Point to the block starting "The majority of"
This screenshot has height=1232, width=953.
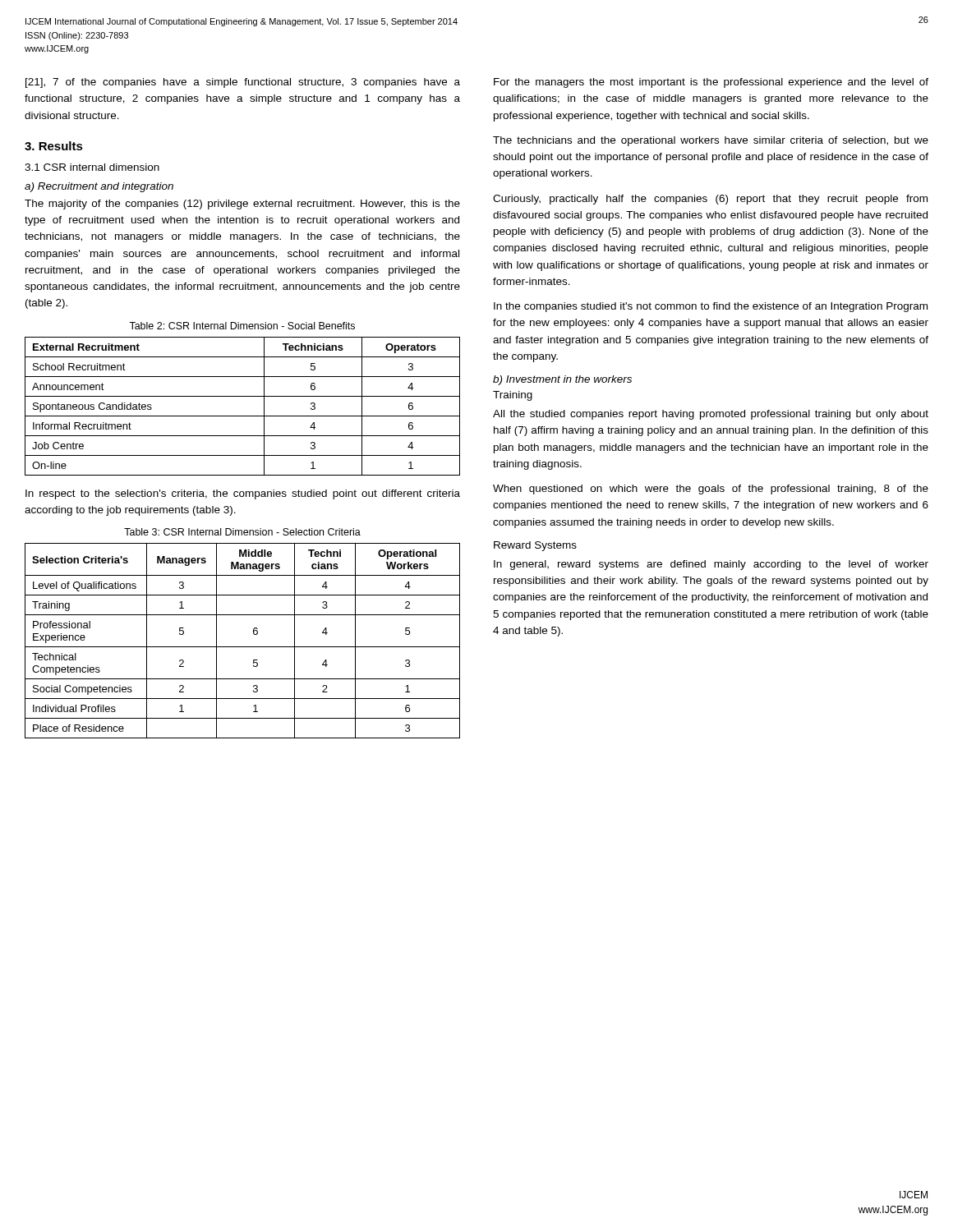pos(242,253)
